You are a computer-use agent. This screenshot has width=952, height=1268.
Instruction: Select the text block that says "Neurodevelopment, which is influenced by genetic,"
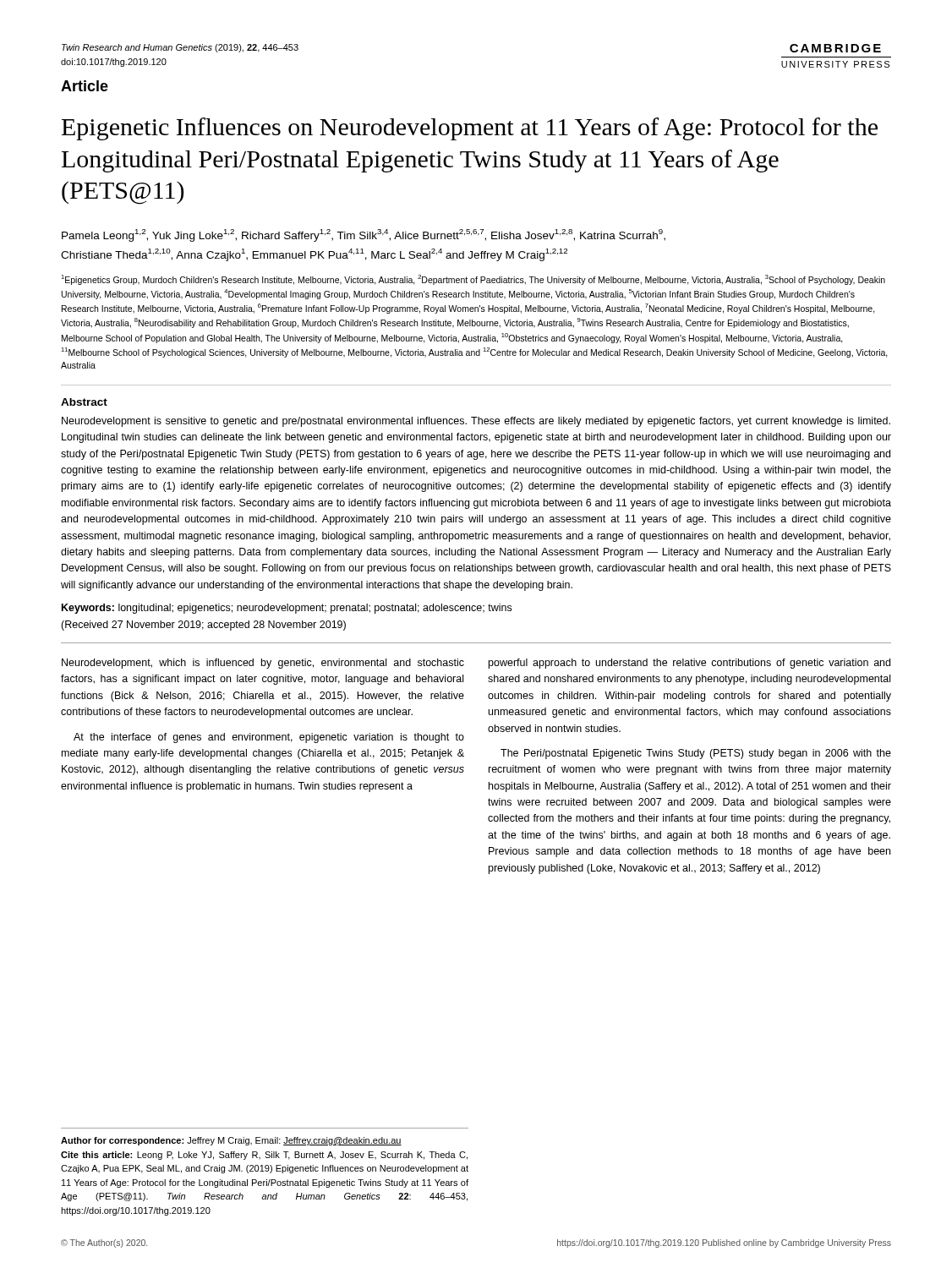pos(263,725)
